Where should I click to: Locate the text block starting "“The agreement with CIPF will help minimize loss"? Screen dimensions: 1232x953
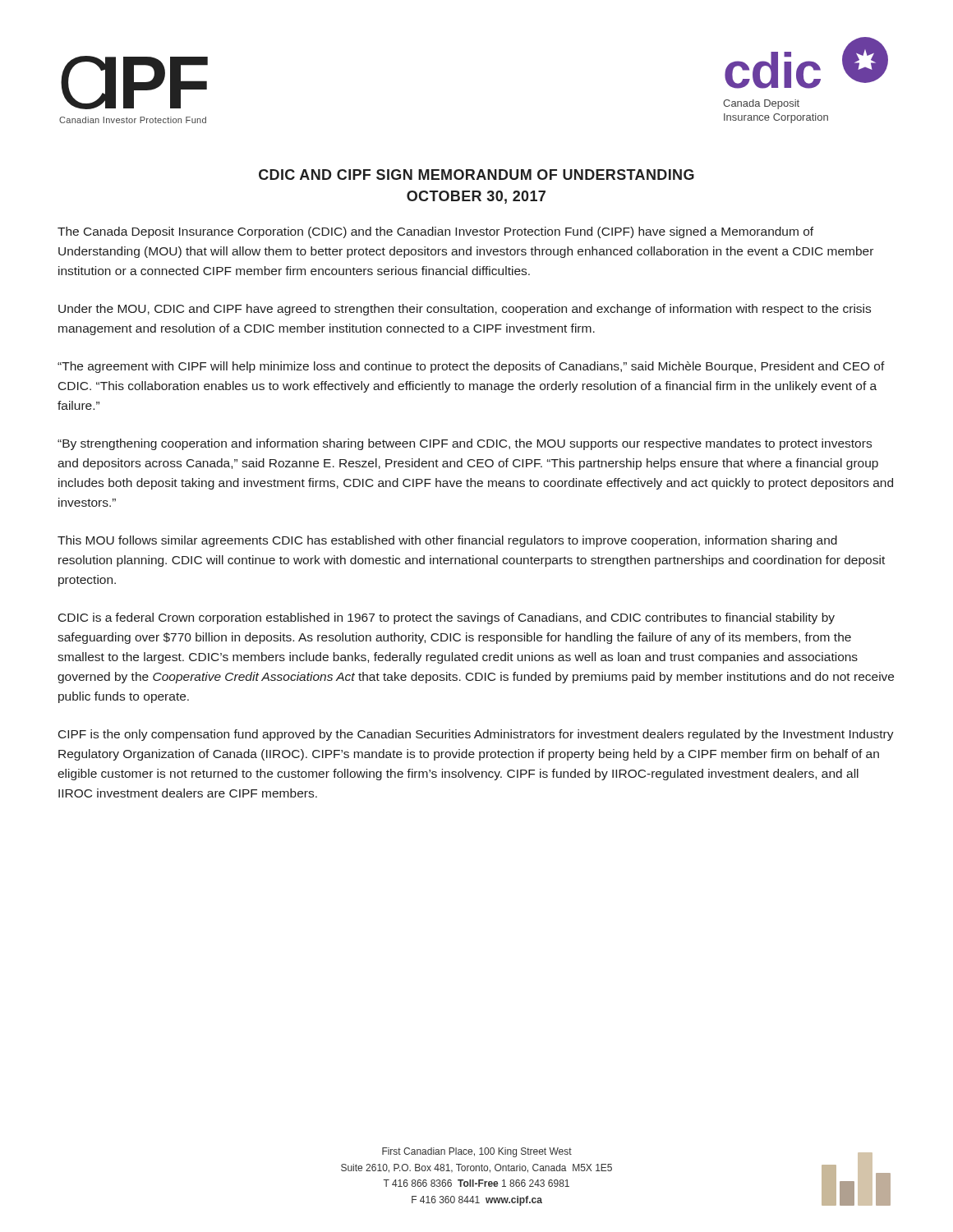click(471, 386)
